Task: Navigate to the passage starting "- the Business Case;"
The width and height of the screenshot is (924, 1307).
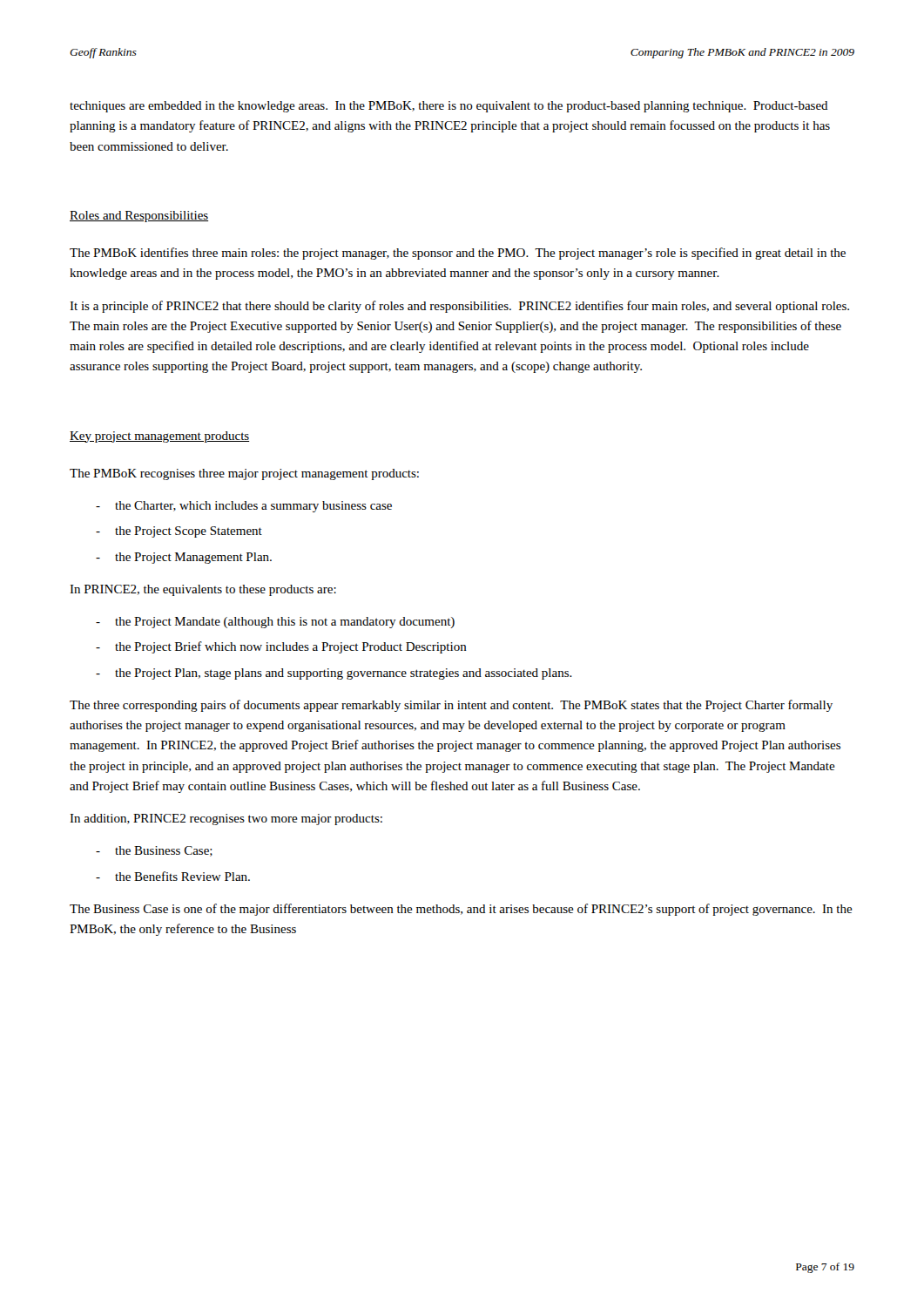Action: point(154,851)
